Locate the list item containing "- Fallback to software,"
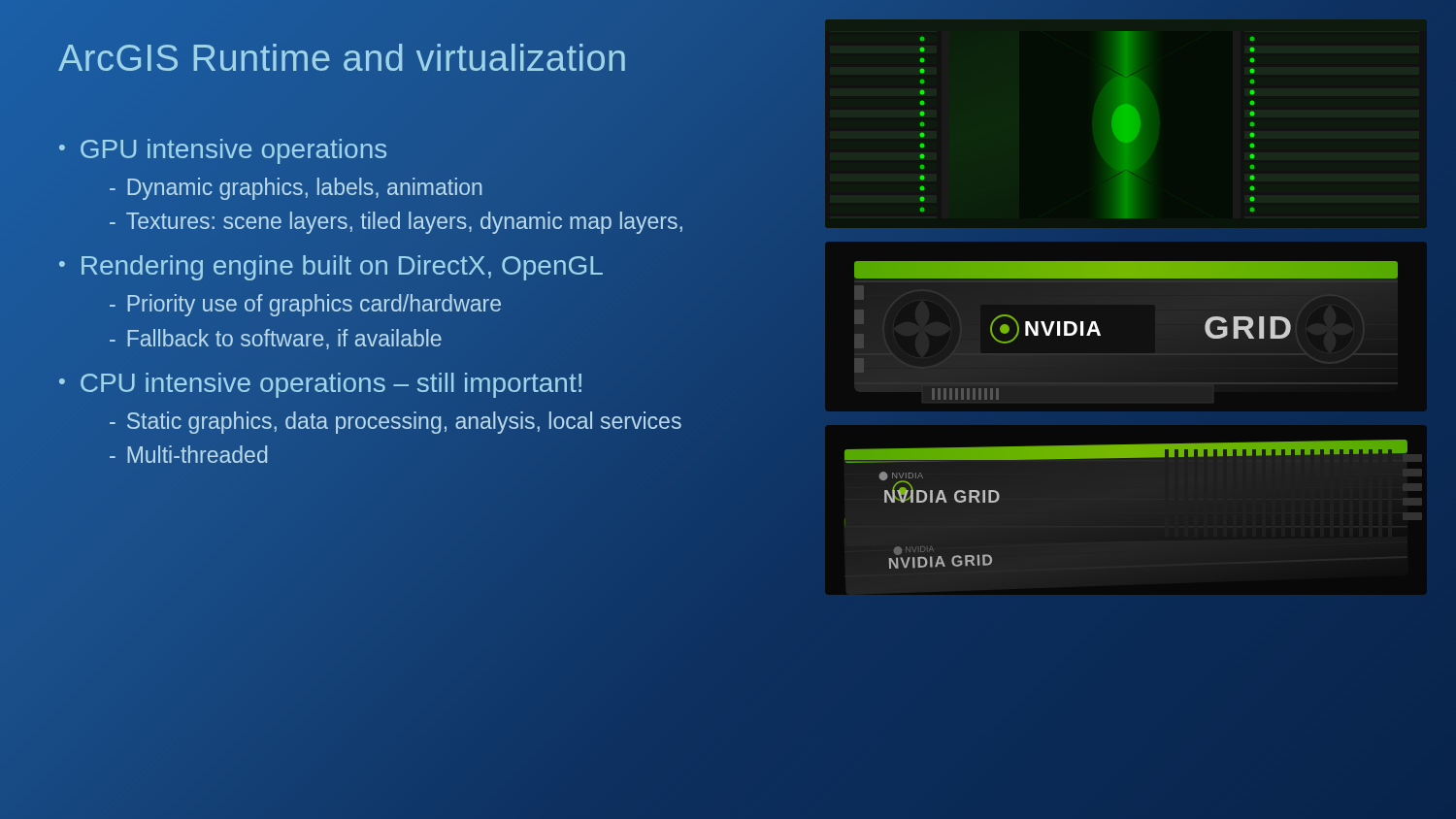Viewport: 1456px width, 819px height. [x=276, y=339]
